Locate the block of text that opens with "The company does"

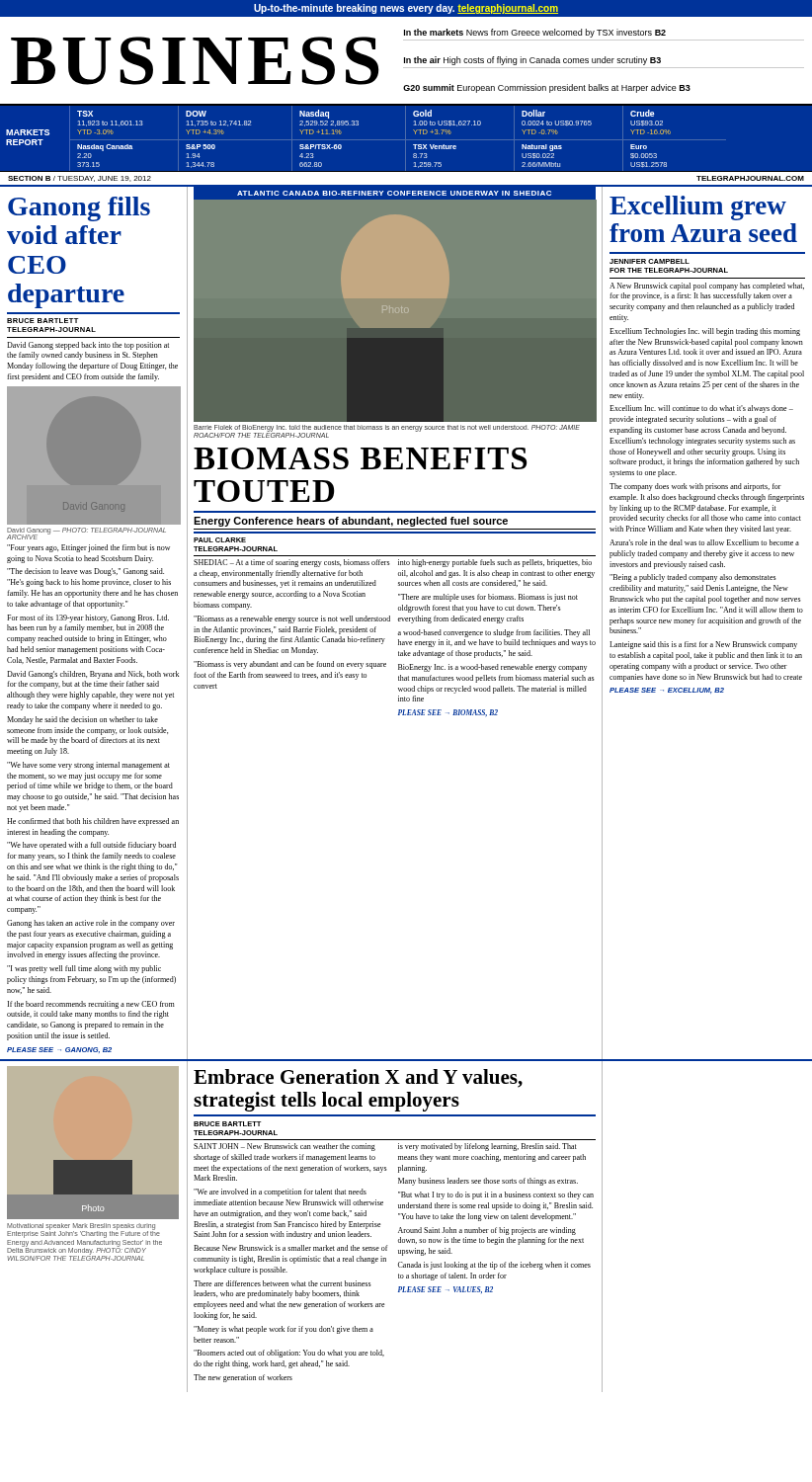[x=707, y=508]
